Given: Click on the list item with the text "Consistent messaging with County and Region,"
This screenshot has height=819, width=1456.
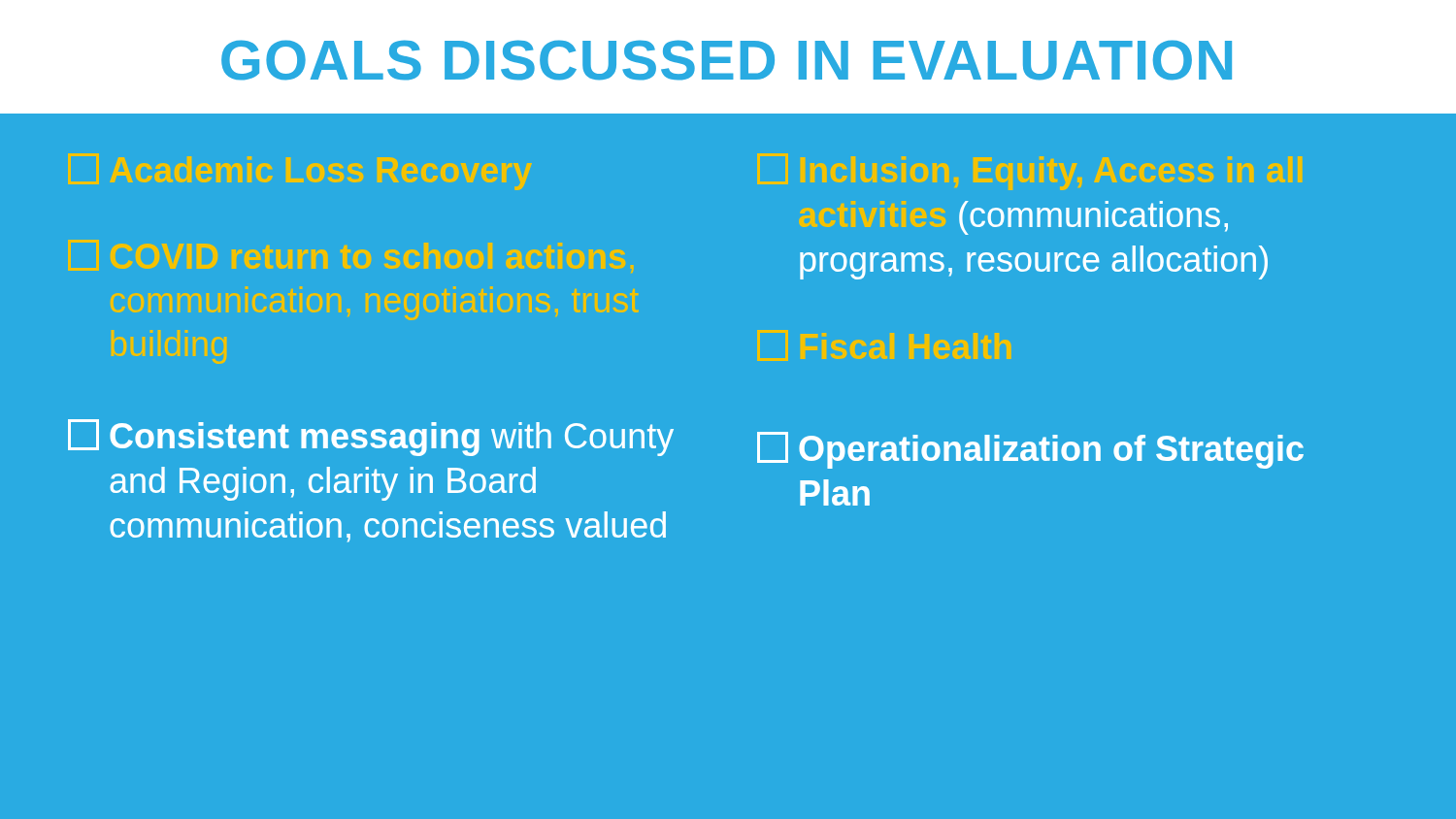Looking at the screenshot, I should pos(383,481).
